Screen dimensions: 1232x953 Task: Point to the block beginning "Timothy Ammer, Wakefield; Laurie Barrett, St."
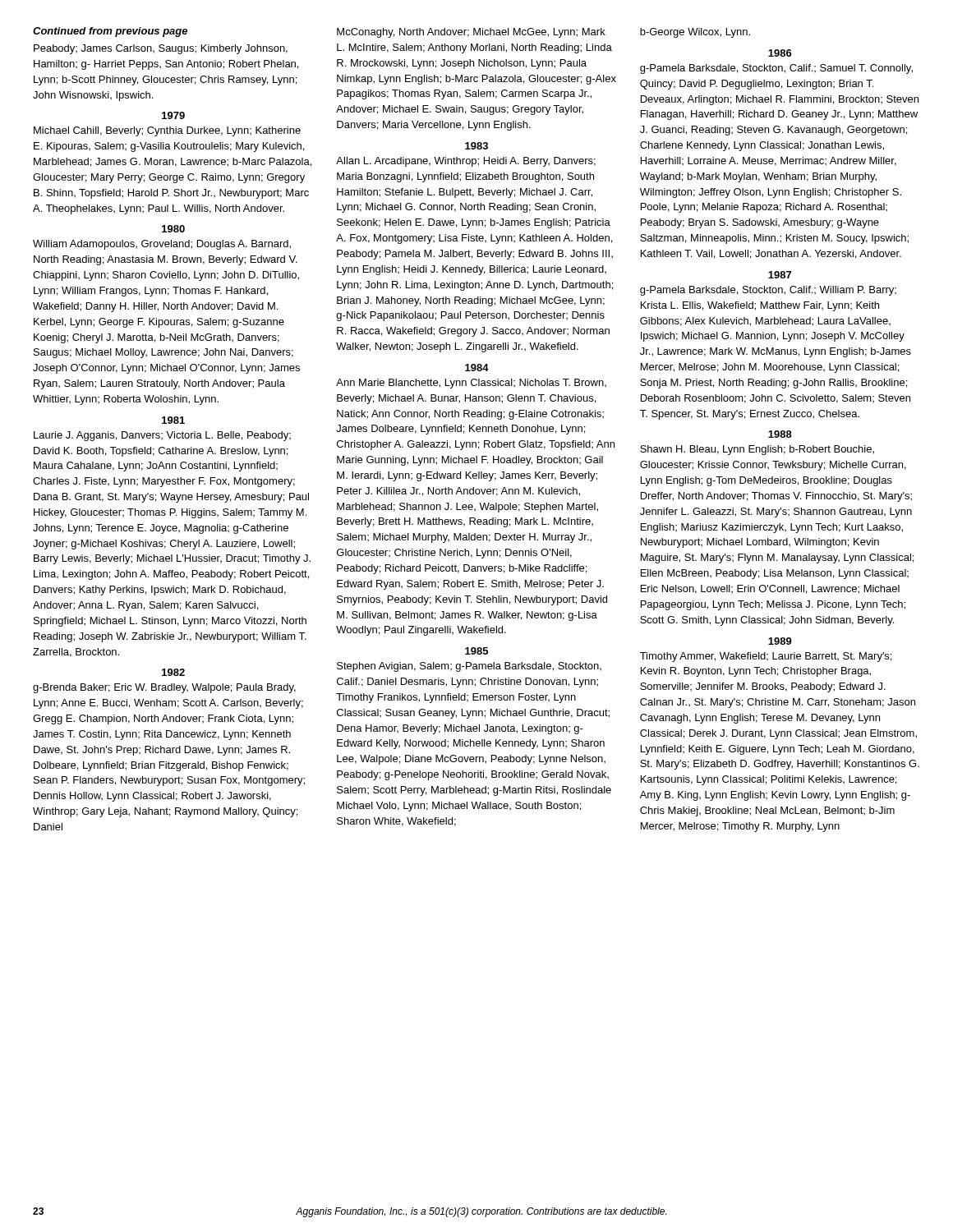tap(780, 741)
